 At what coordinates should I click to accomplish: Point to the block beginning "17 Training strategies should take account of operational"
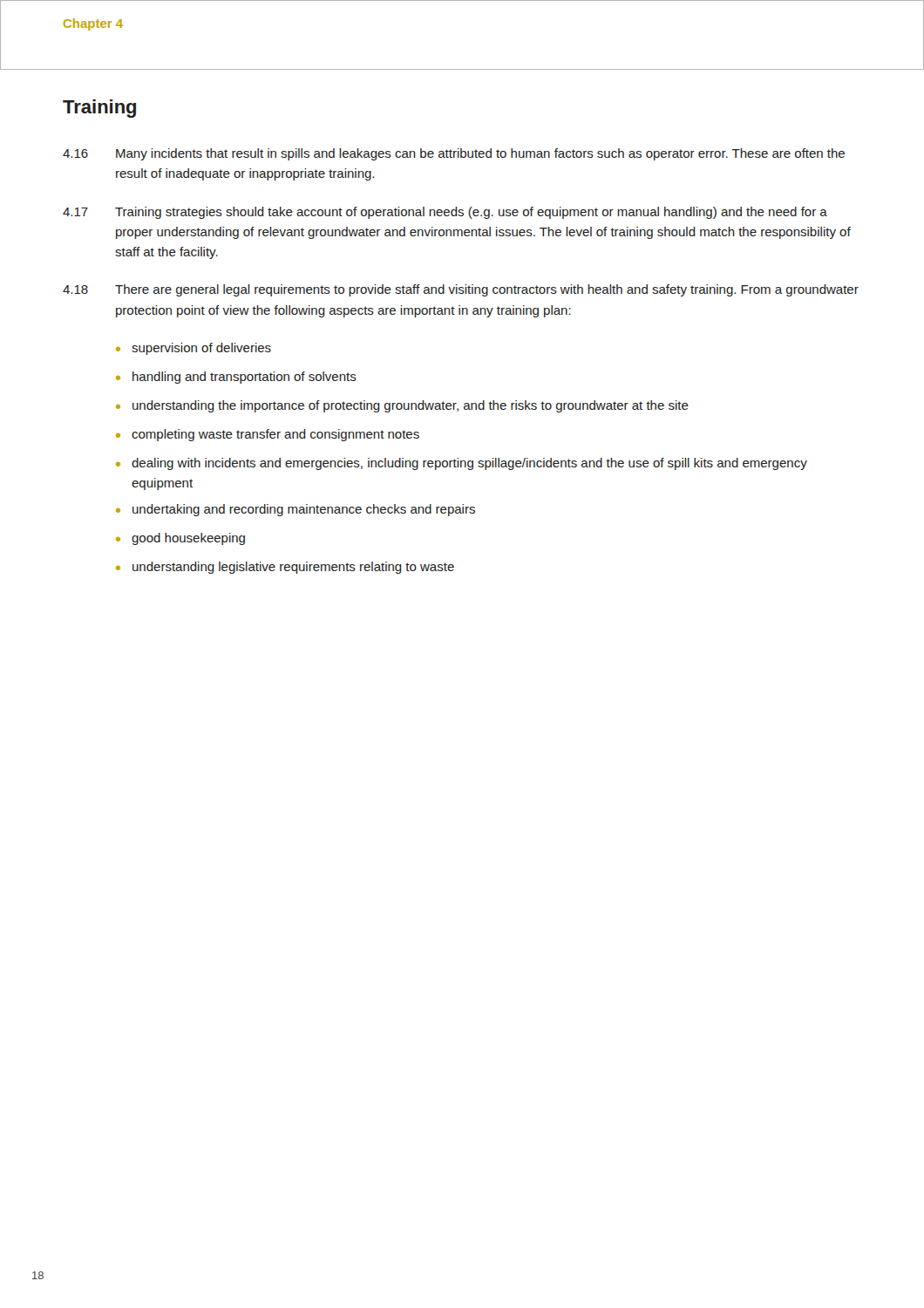[462, 231]
